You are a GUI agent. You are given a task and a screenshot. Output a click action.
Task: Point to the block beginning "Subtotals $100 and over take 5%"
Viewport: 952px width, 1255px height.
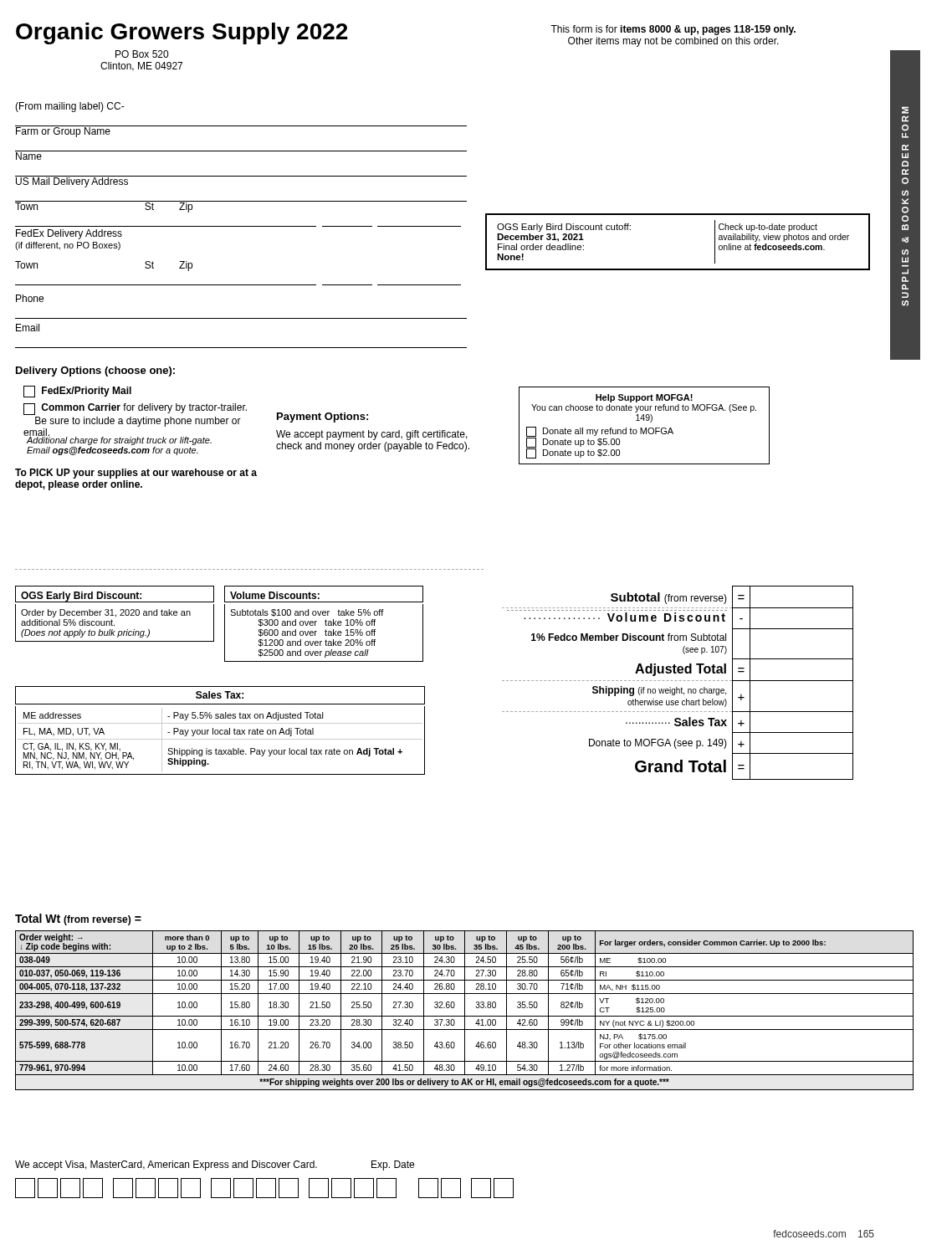307,633
